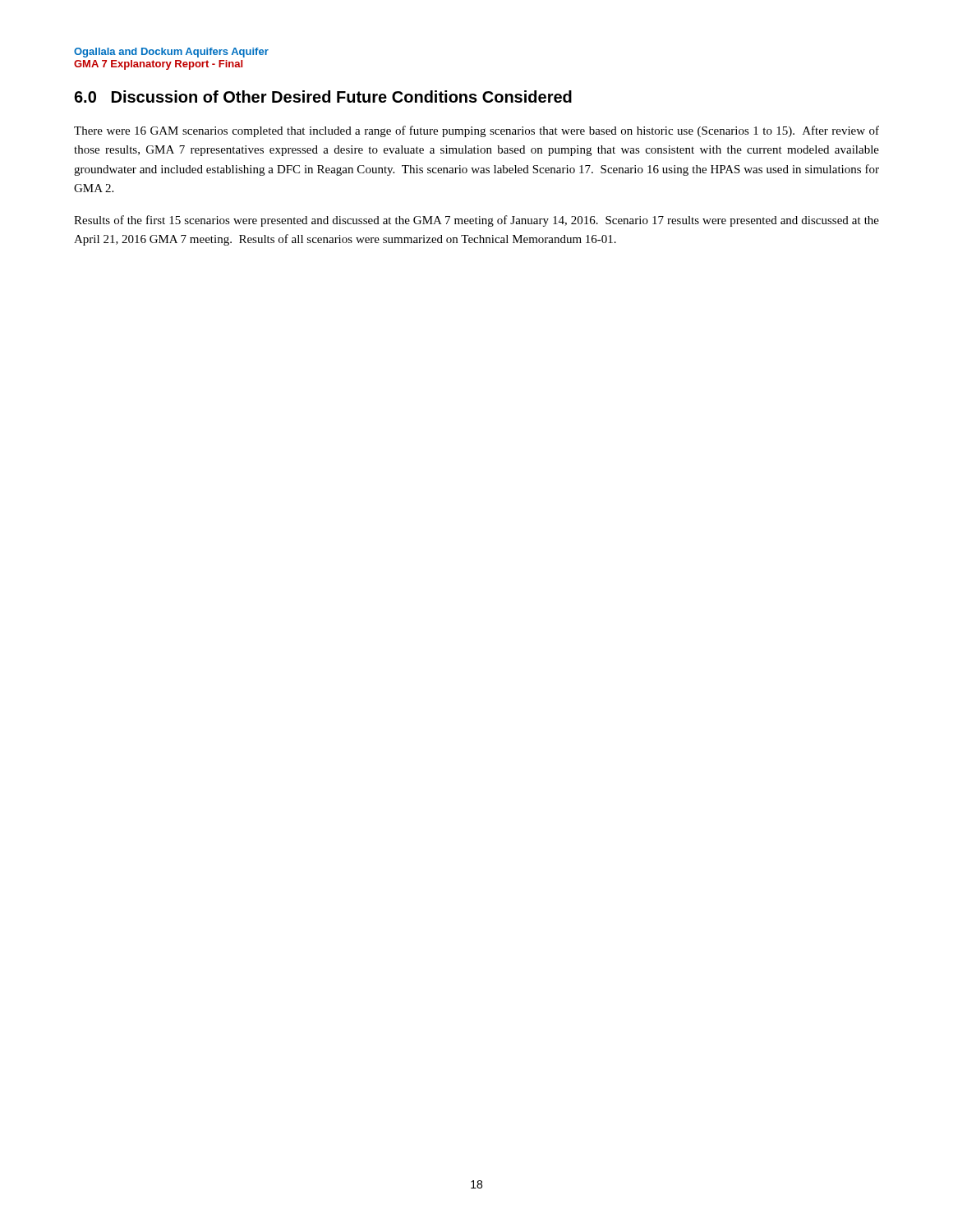
Task: Locate the block of text that opens with "Results of the"
Action: pos(476,230)
